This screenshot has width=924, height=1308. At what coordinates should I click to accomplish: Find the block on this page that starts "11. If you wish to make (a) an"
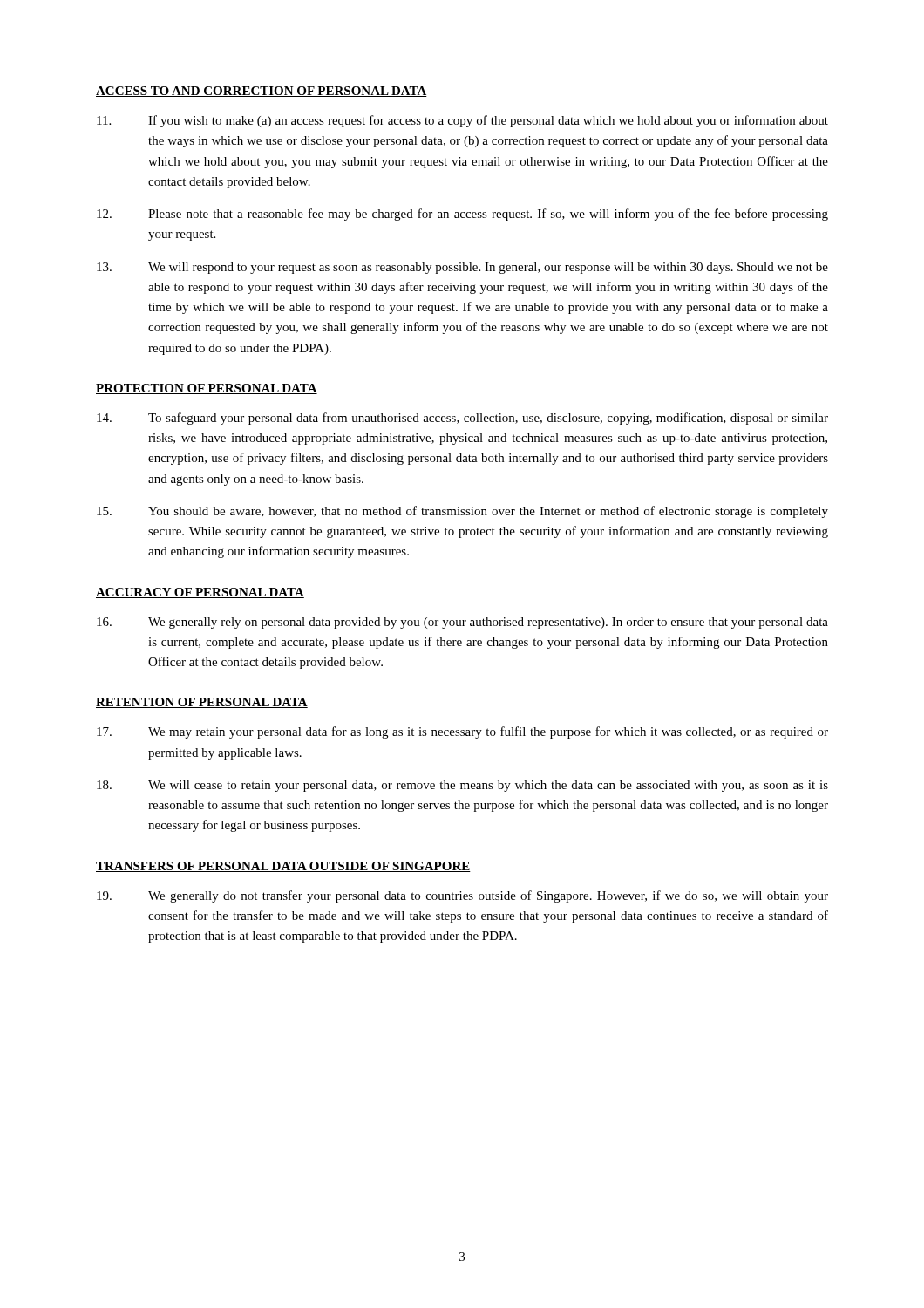tap(462, 151)
